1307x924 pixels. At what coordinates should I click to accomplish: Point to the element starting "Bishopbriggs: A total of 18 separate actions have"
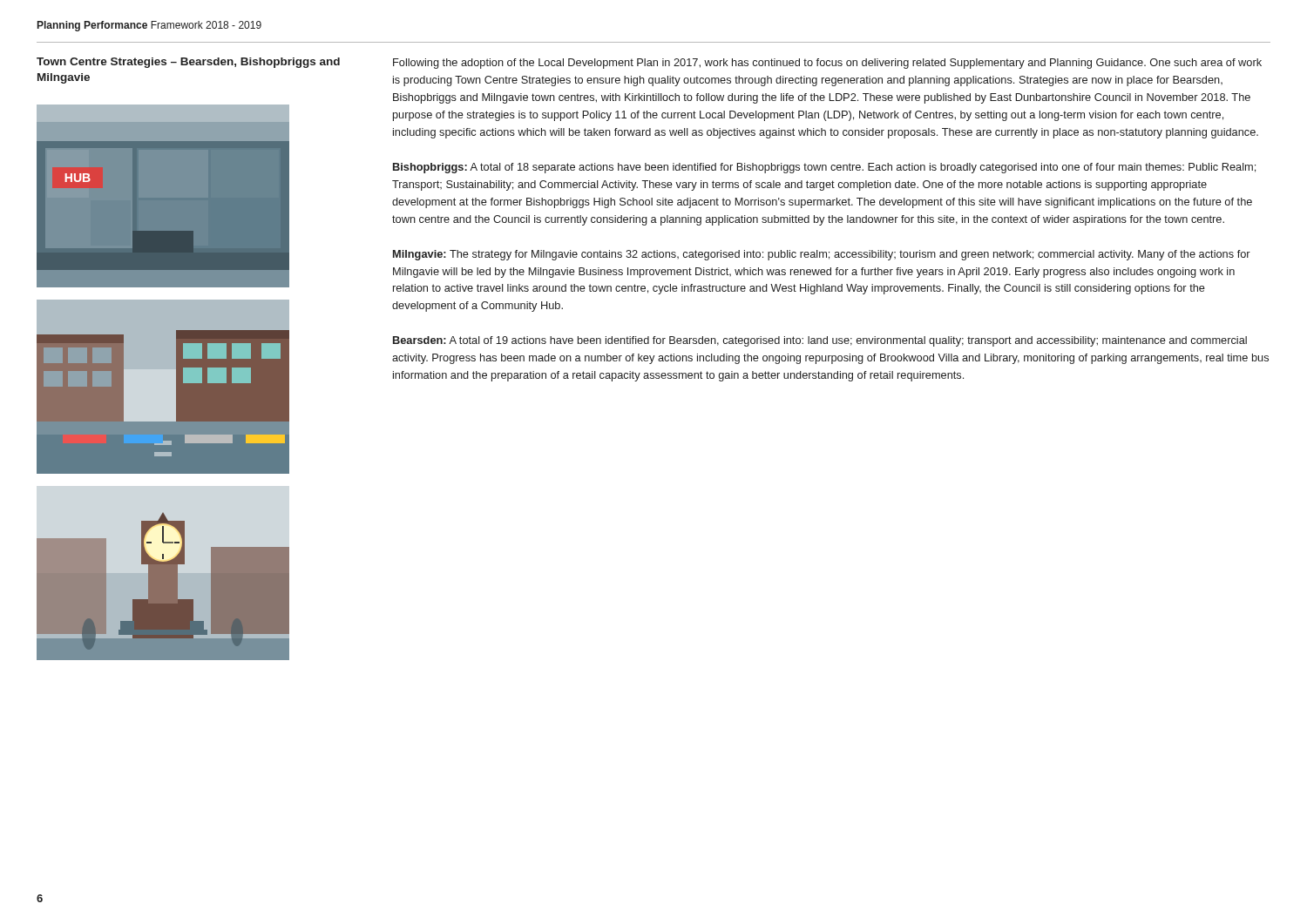824,193
